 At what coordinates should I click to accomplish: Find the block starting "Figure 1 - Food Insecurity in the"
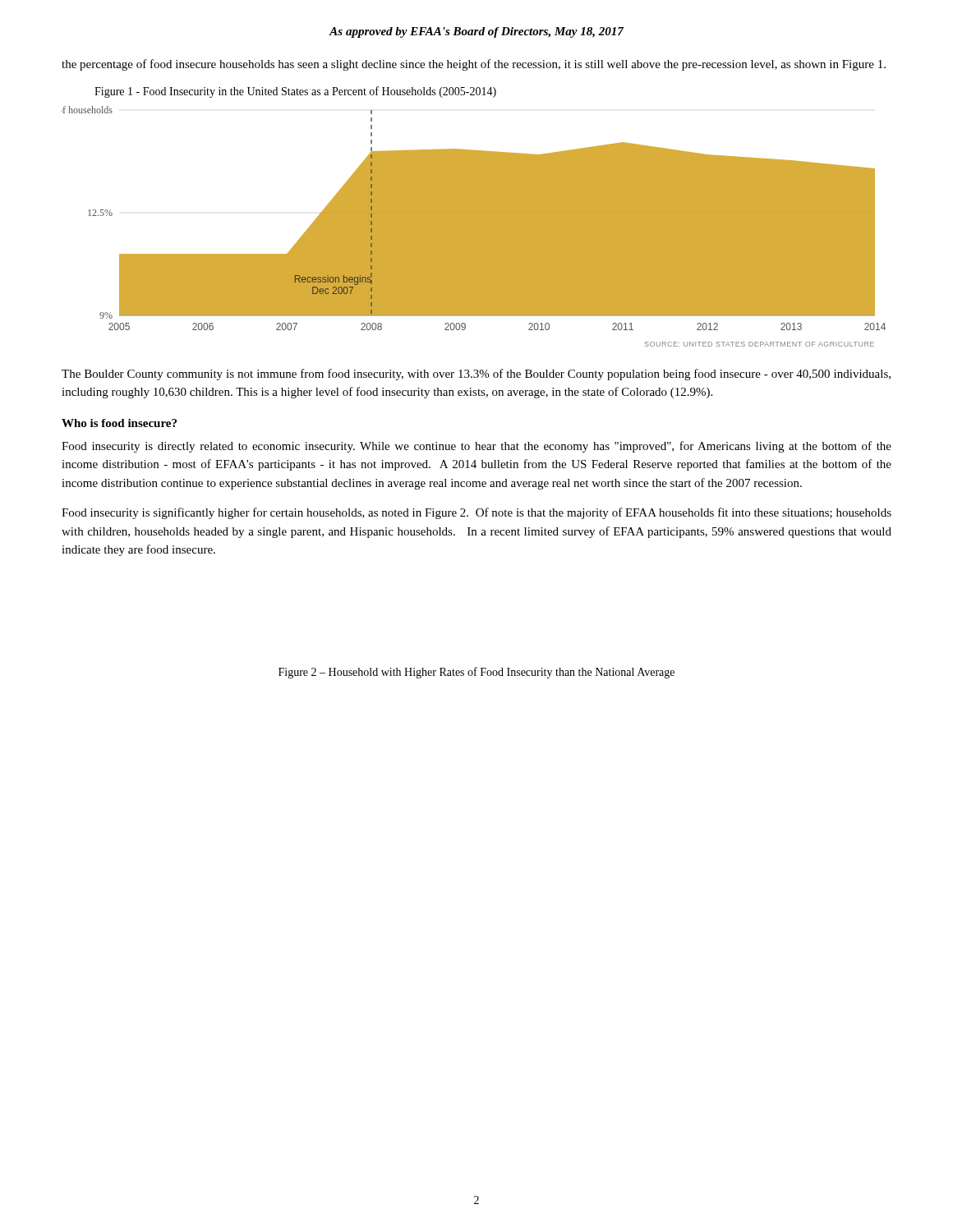coord(295,91)
